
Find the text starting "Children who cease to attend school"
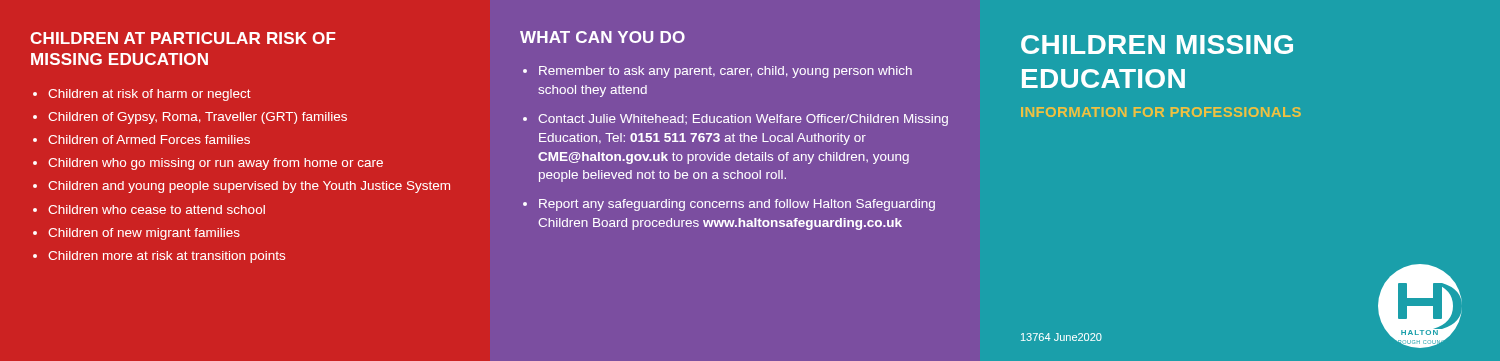[157, 209]
